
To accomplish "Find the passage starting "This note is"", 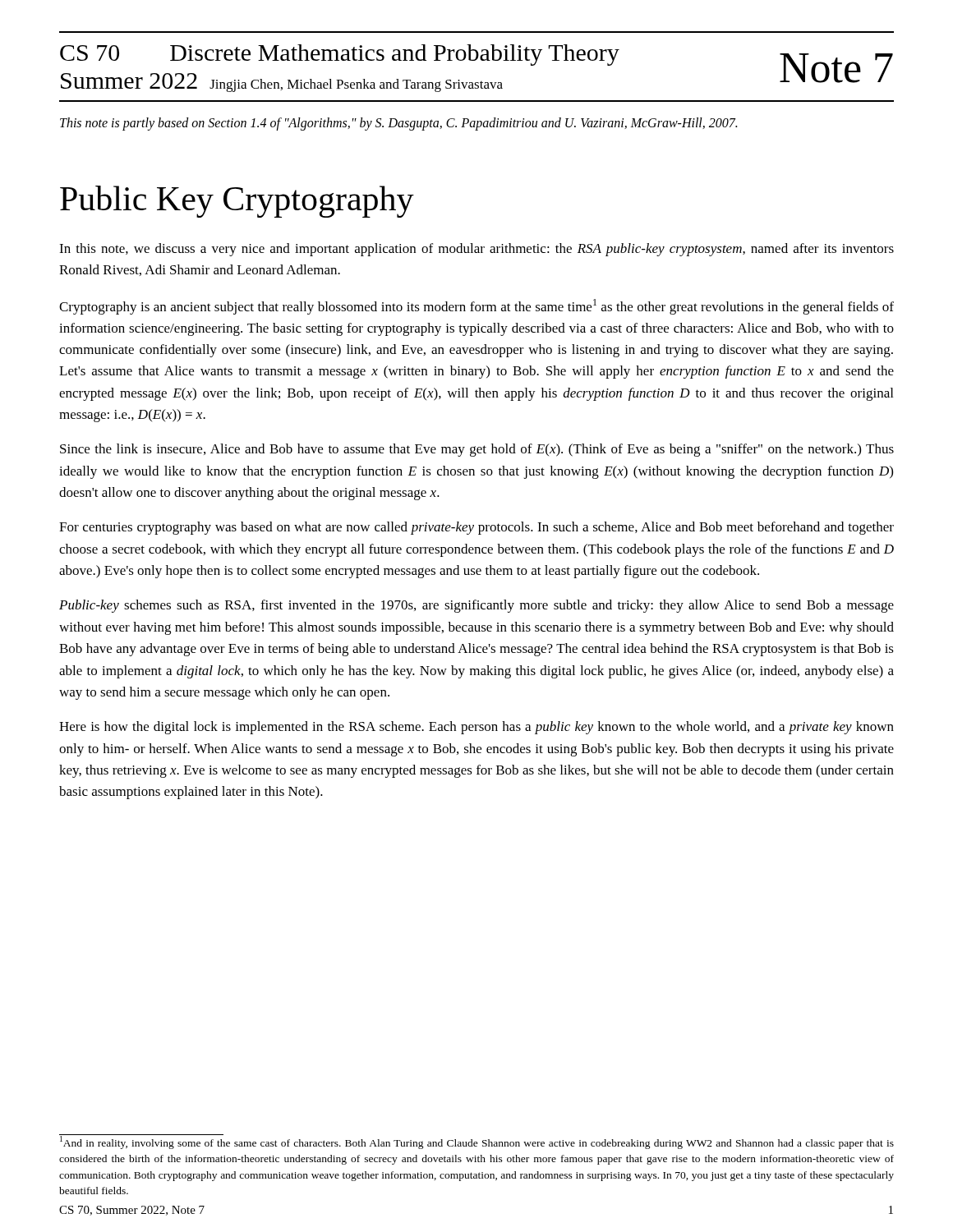I will coord(399,123).
